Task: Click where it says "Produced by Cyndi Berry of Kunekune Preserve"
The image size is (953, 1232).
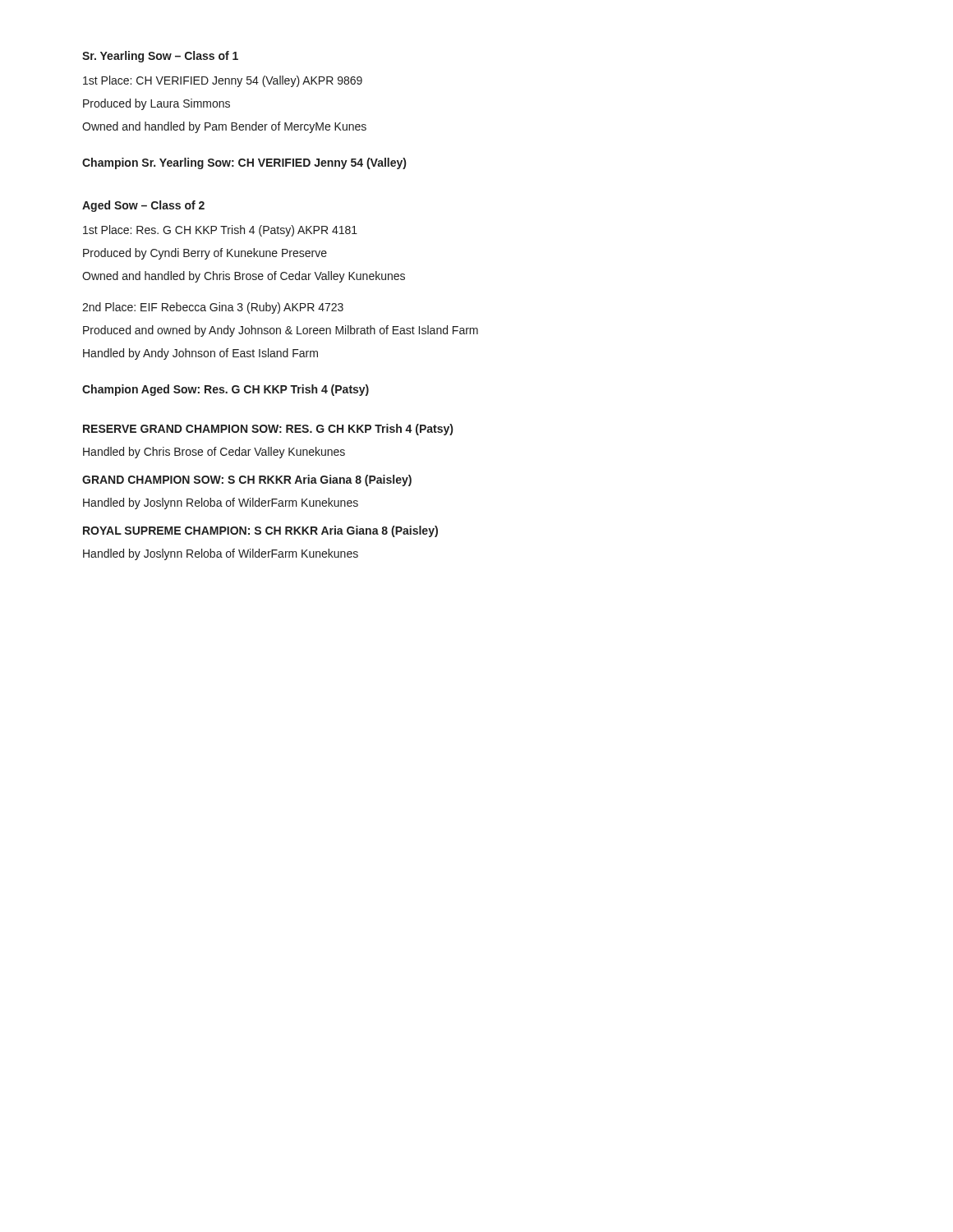Action: point(205,253)
